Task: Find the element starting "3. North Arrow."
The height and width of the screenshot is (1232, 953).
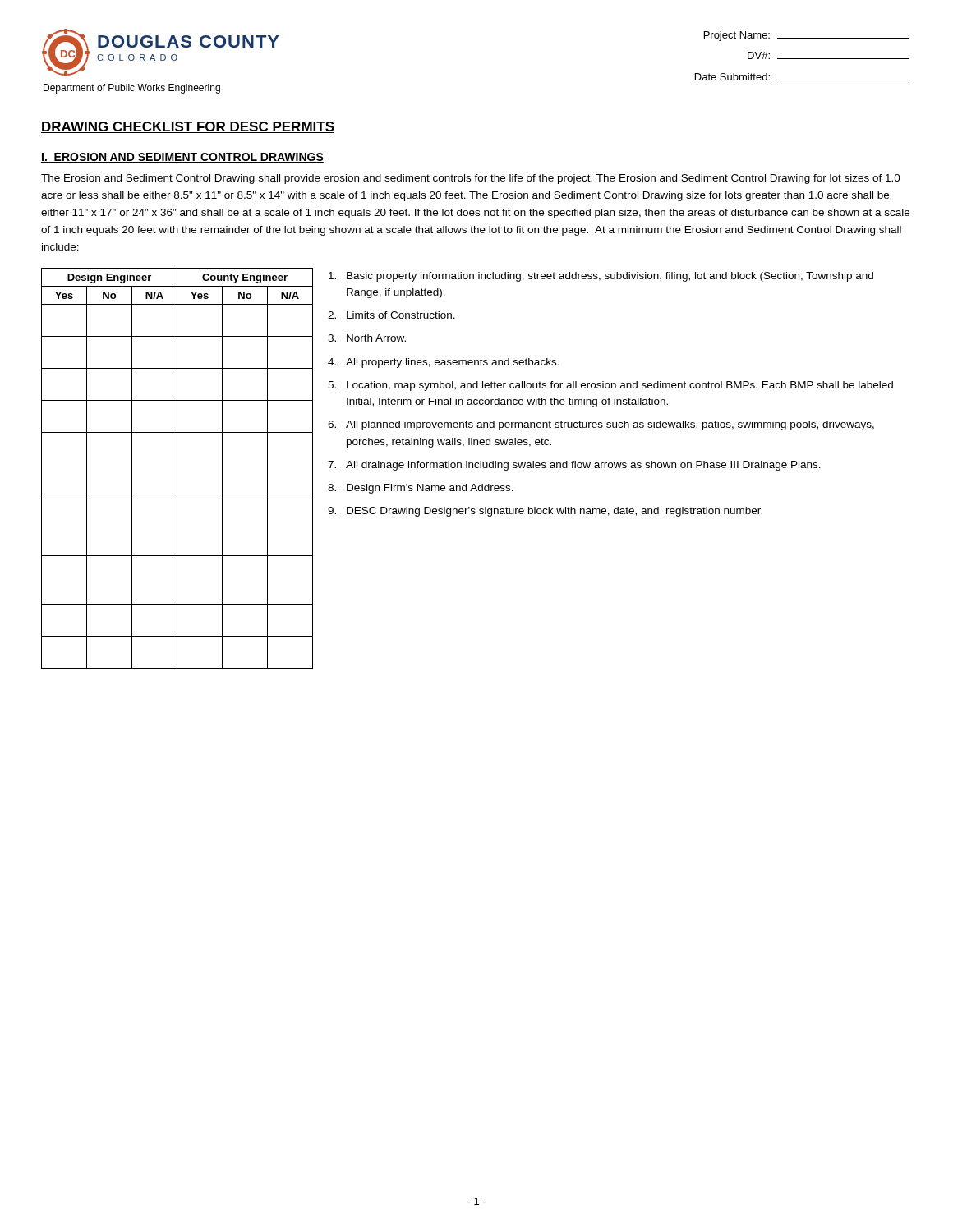Action: click(367, 338)
